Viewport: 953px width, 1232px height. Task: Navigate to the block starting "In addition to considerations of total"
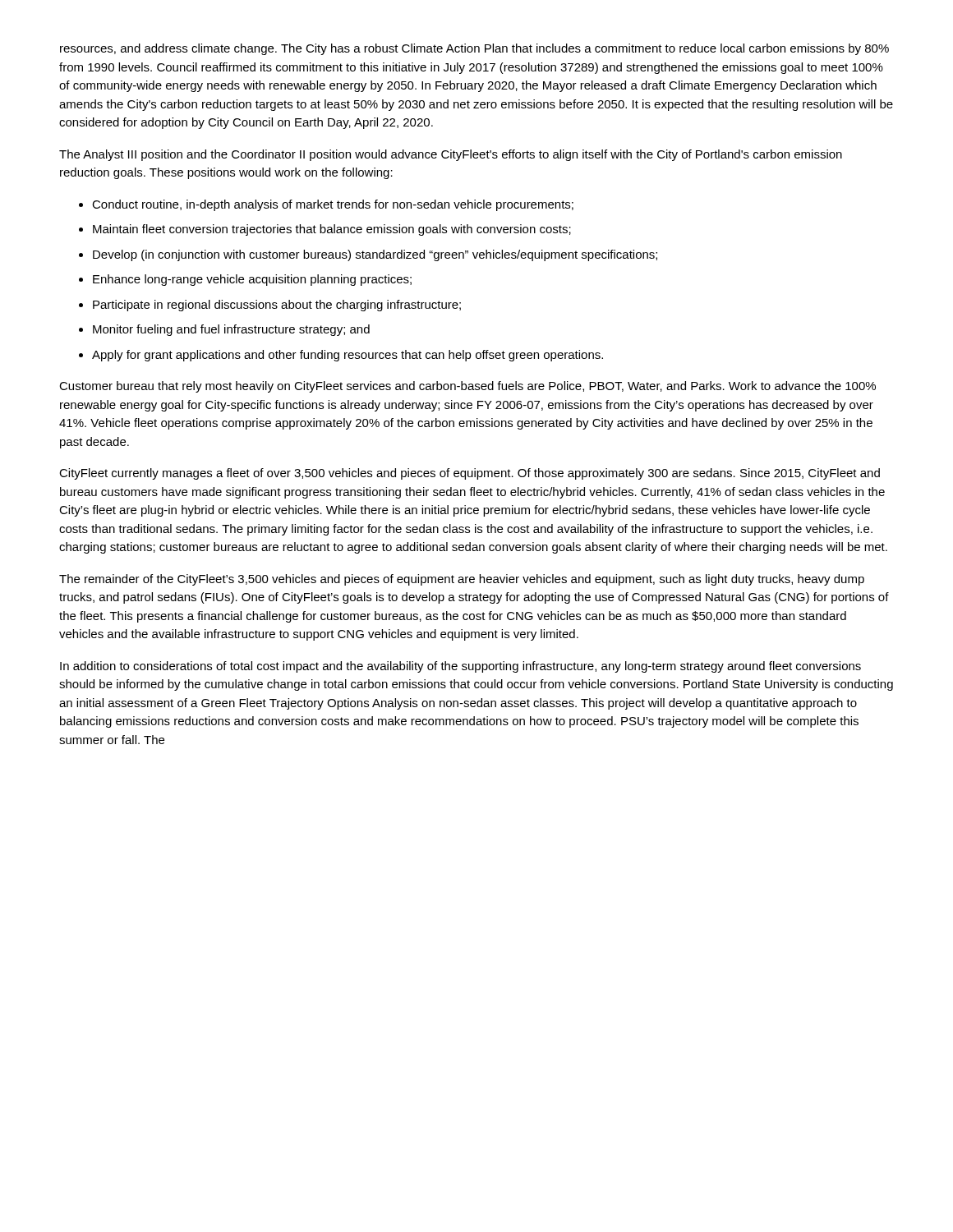point(476,702)
